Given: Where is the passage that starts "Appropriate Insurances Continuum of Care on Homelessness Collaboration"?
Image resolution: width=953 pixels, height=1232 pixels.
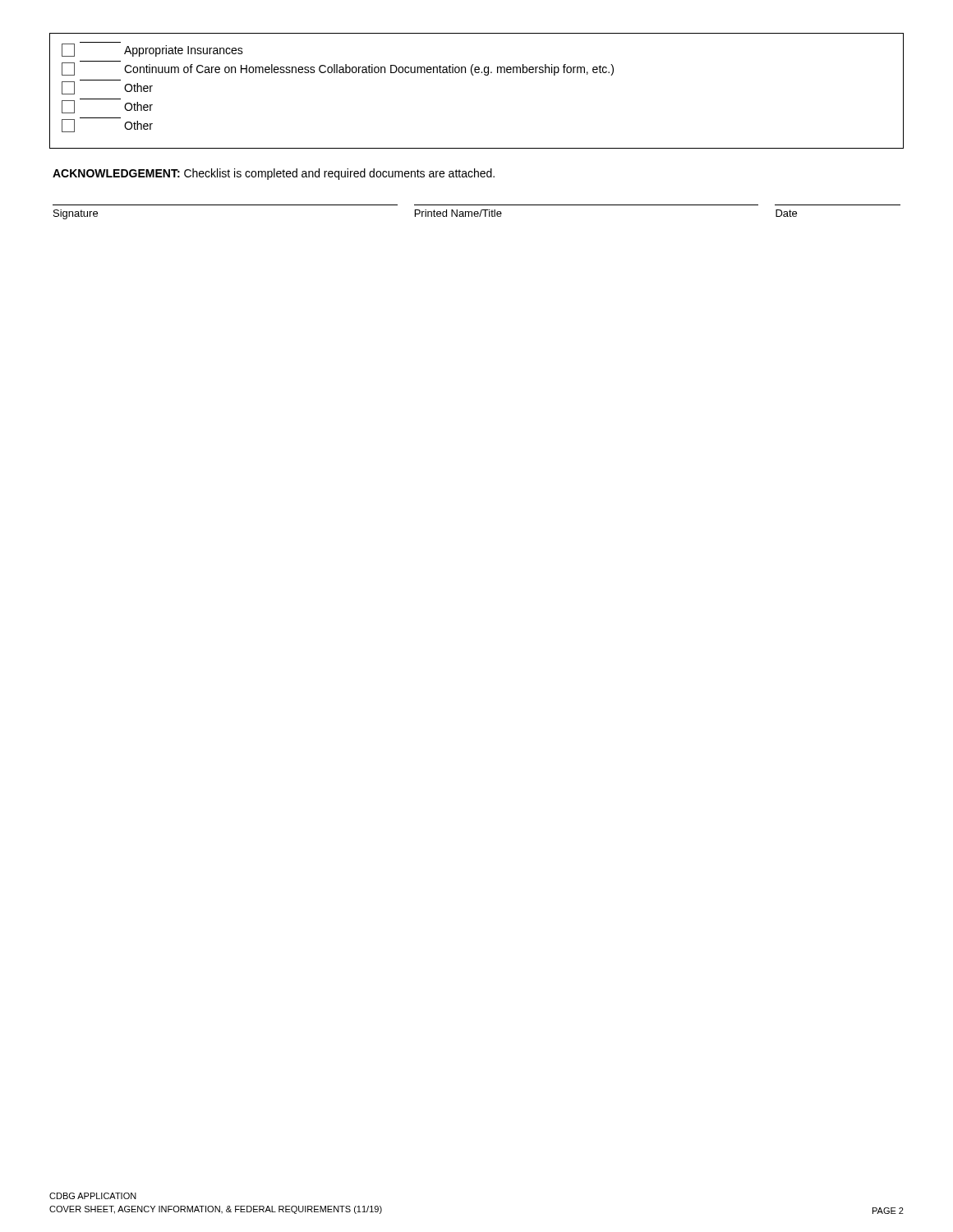Looking at the screenshot, I should [152, 49].
